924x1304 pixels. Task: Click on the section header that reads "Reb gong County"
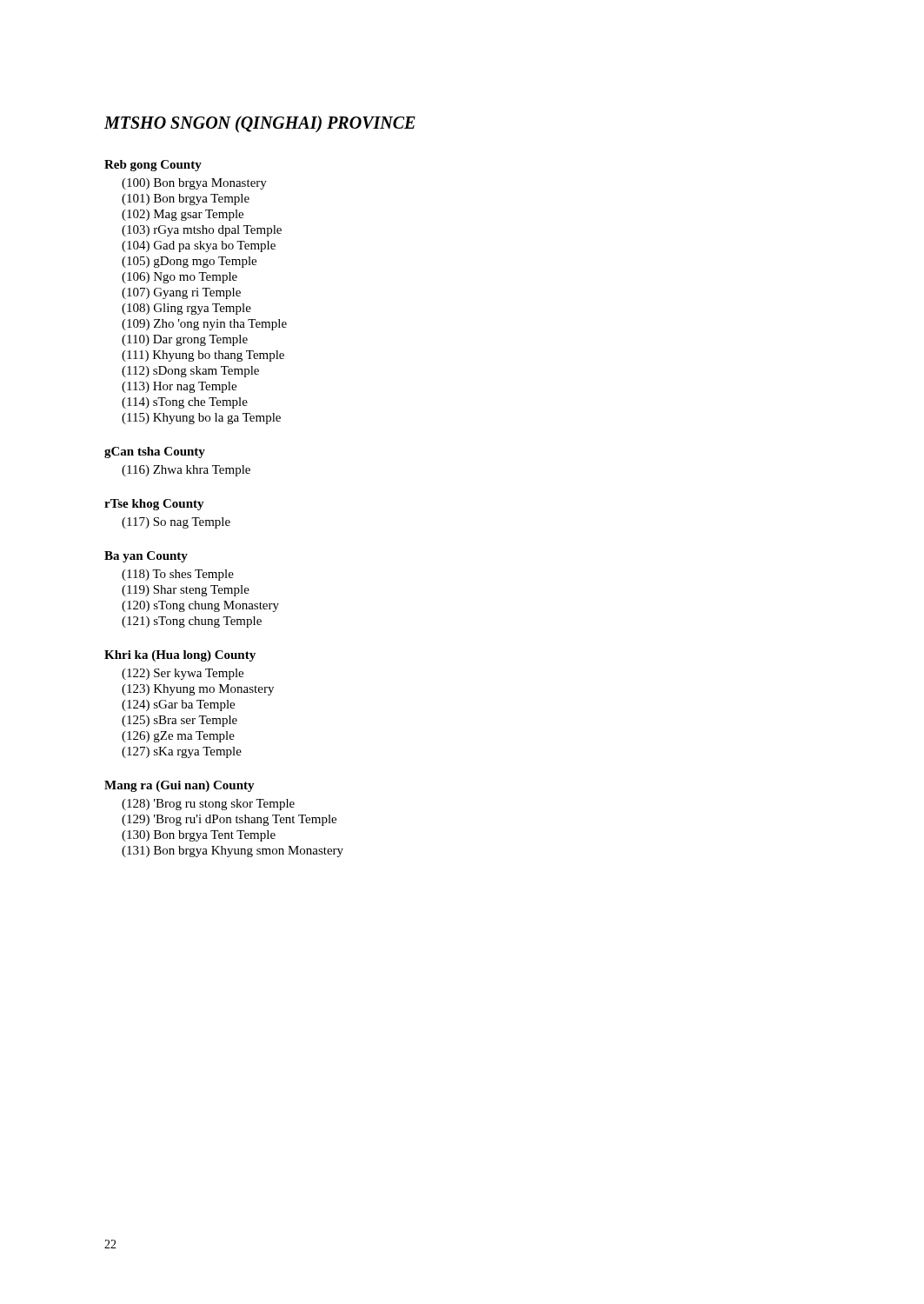click(x=153, y=164)
